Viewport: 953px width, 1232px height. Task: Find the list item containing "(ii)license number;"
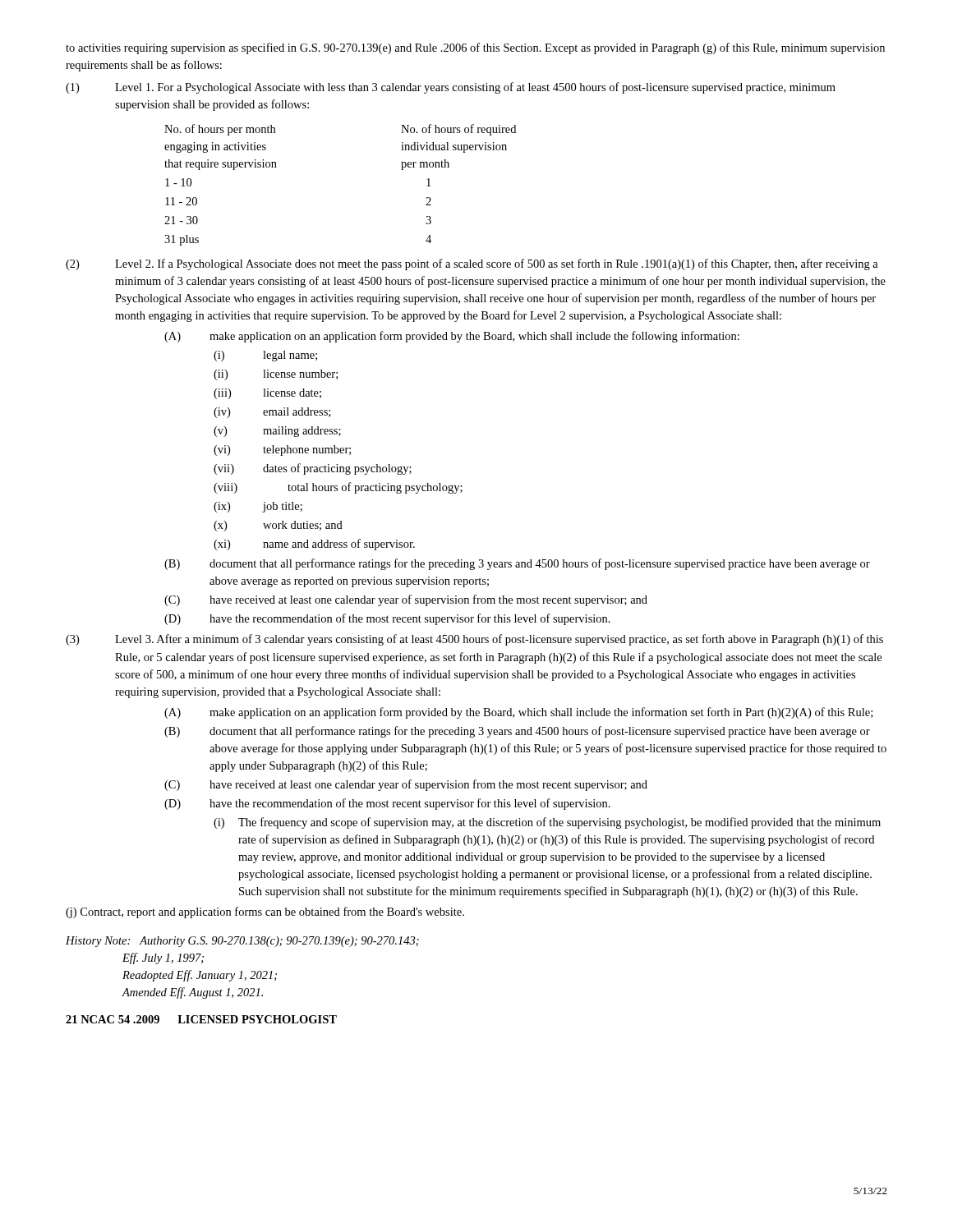coord(276,375)
